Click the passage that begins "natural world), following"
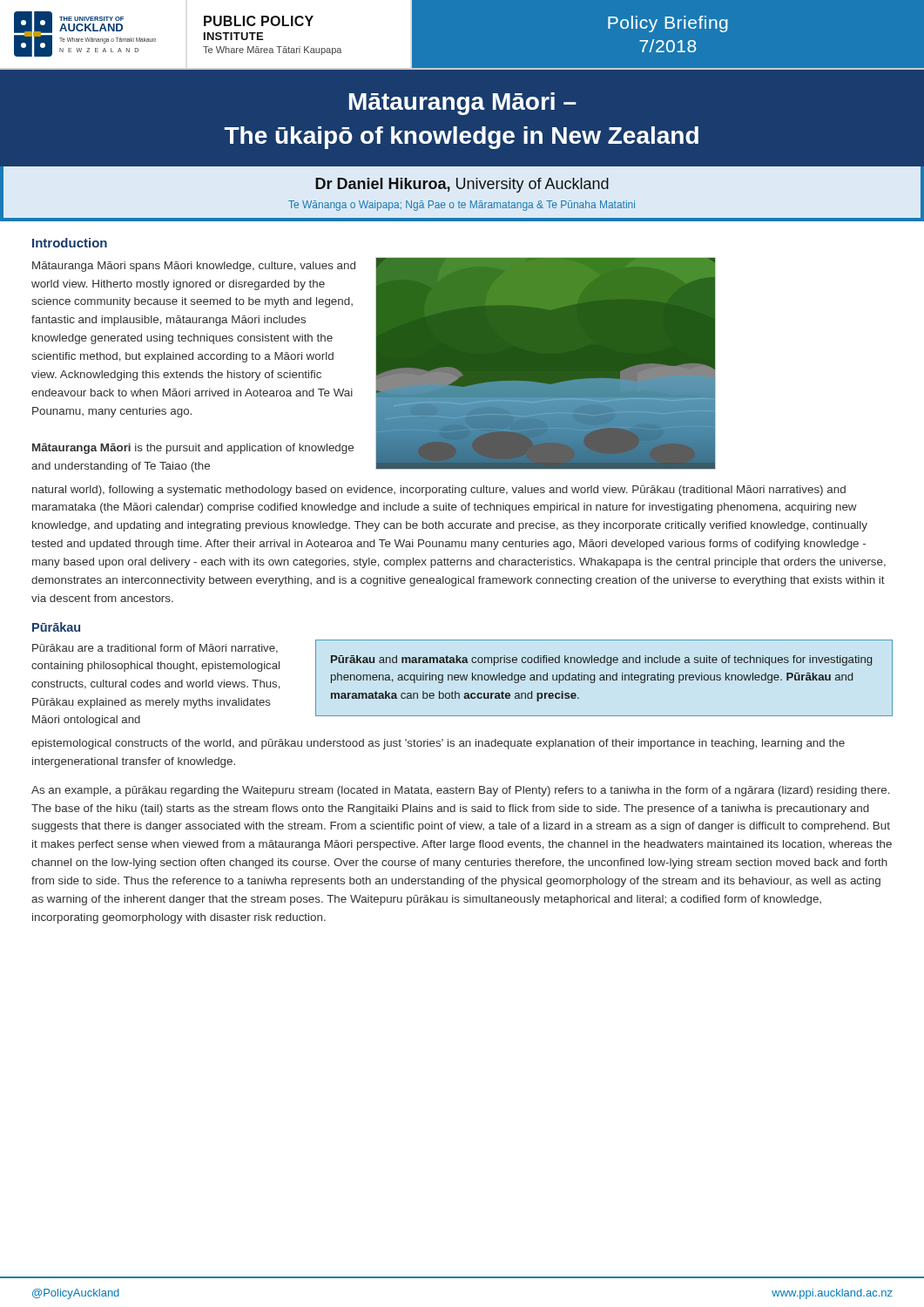Image resolution: width=924 pixels, height=1307 pixels. (x=459, y=543)
